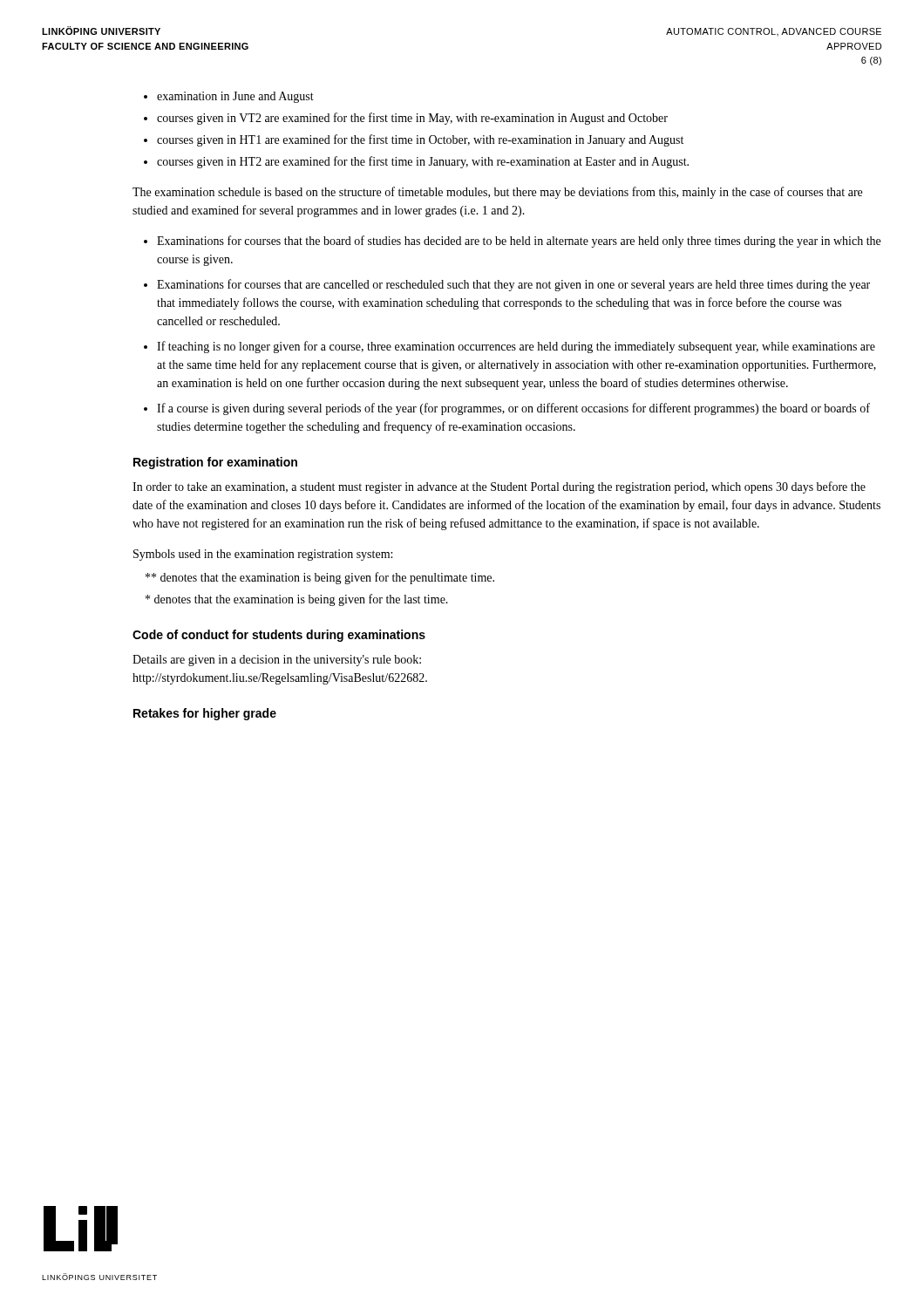Click on the list item that says "If teaching is no longer given for"
Viewport: 924px width, 1308px height.
click(517, 365)
